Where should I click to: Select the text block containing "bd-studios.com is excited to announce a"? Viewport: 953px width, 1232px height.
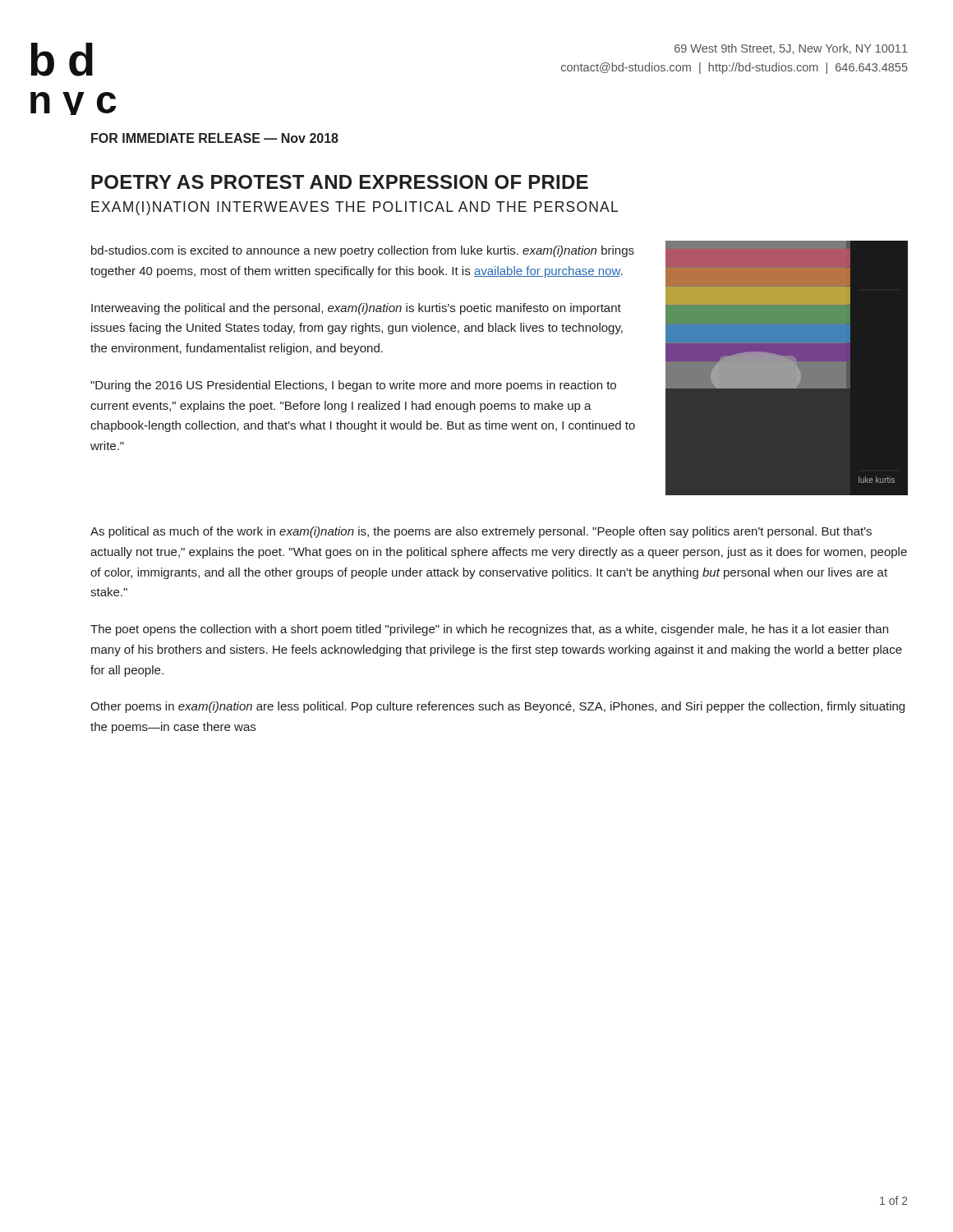[x=362, y=260]
